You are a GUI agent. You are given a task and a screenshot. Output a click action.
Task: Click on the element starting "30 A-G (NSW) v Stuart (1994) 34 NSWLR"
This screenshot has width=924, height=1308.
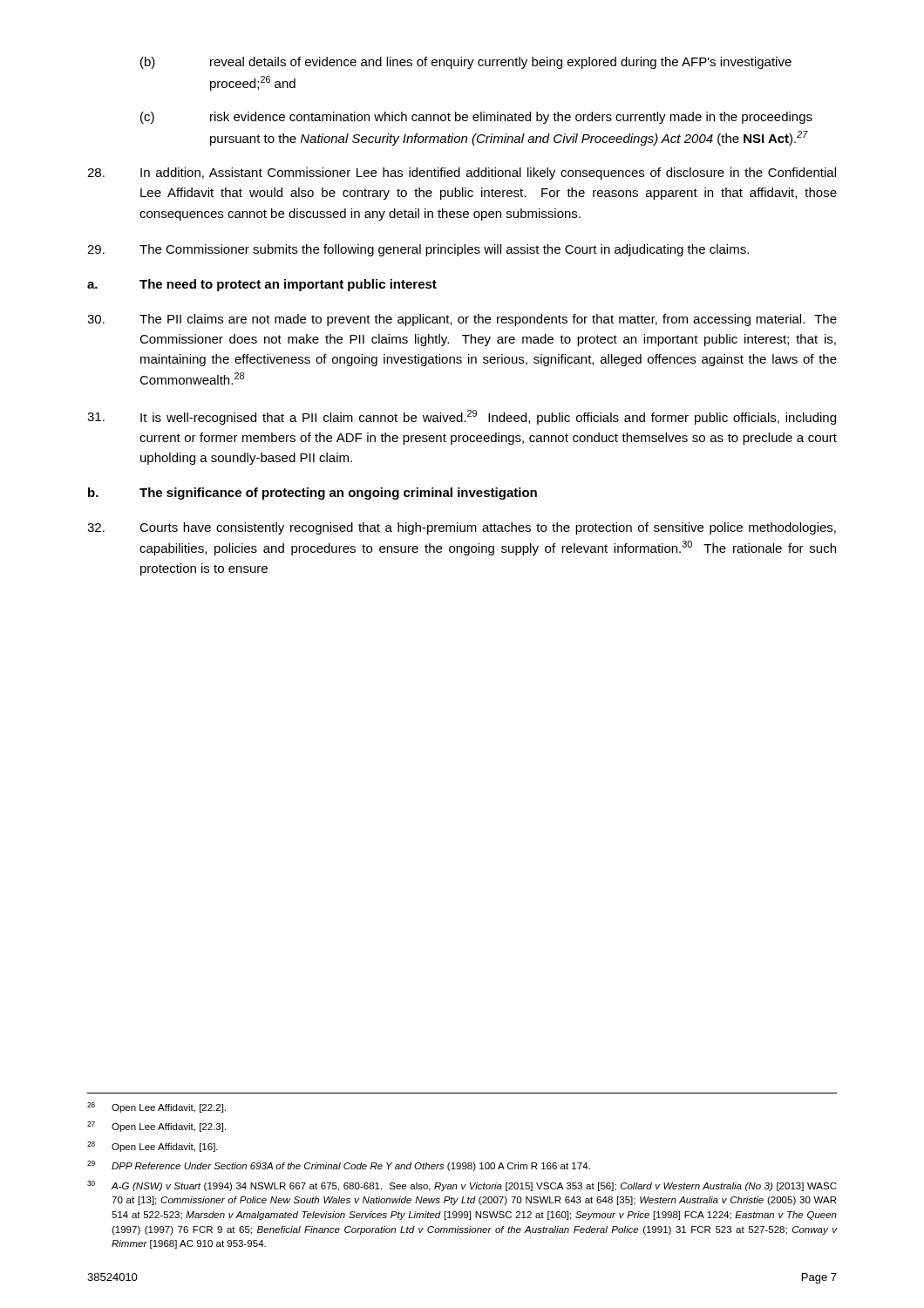pos(462,1215)
